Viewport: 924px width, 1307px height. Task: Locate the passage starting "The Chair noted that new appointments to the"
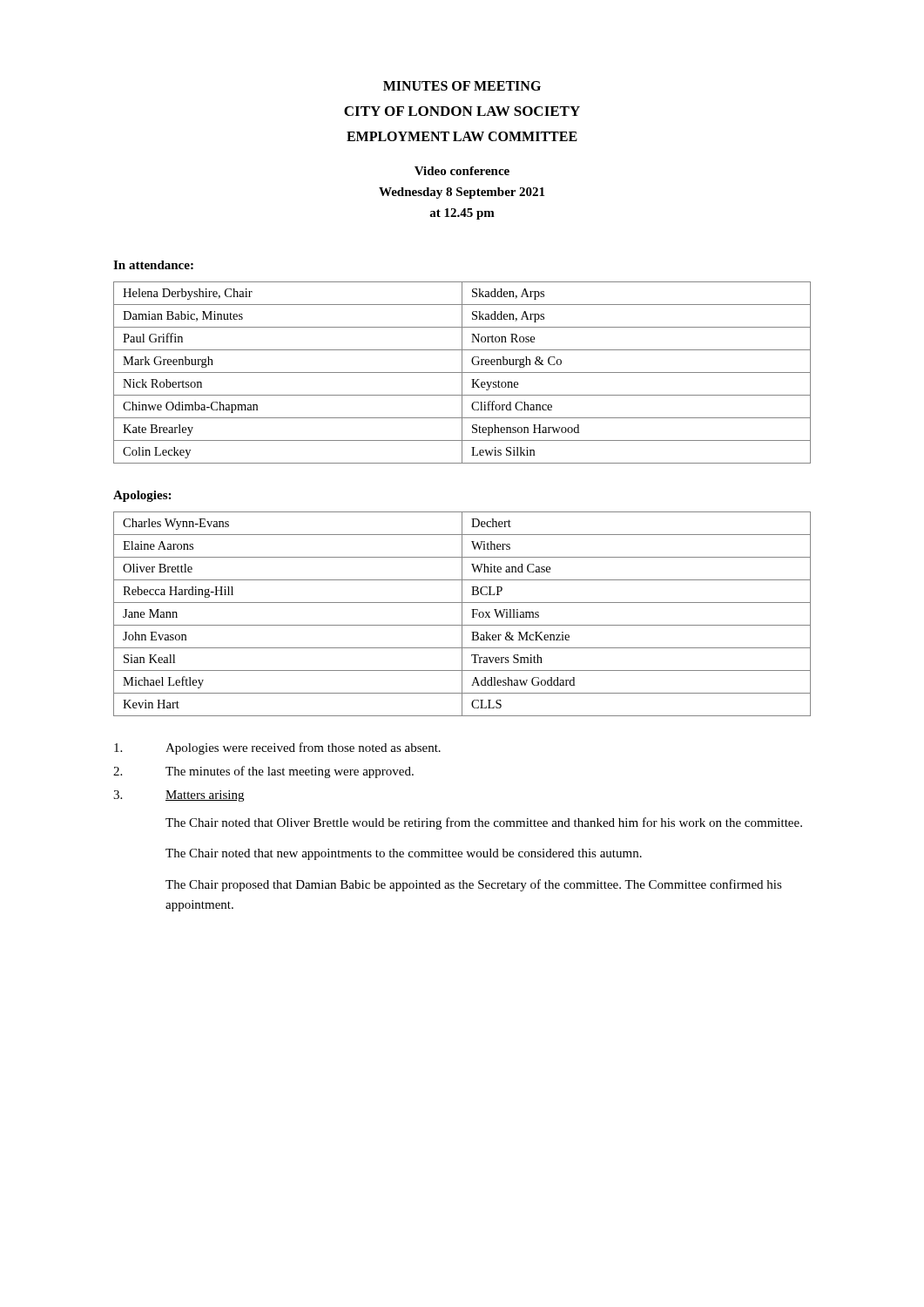[x=404, y=853]
